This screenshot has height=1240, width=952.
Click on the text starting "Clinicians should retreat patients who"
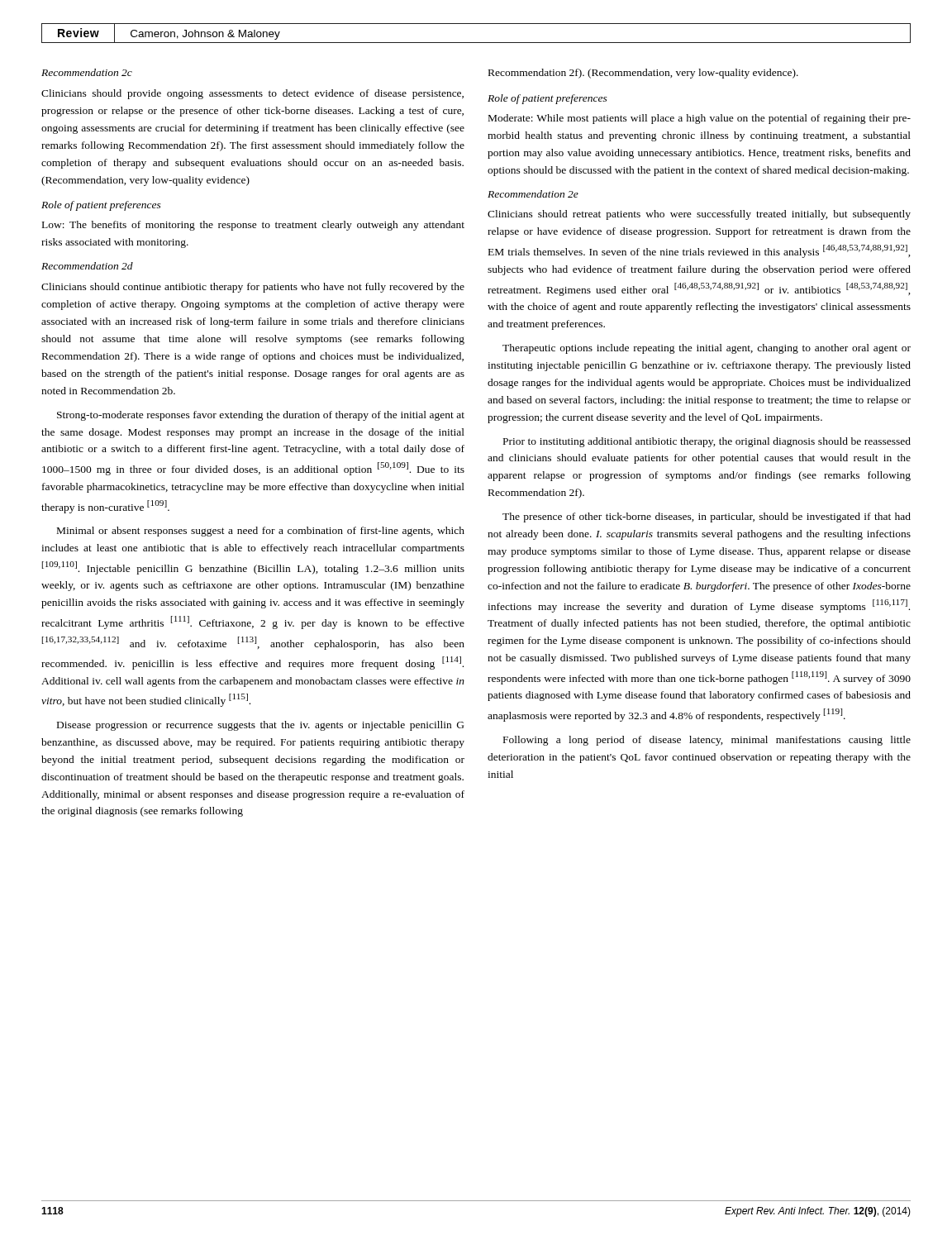pos(699,270)
